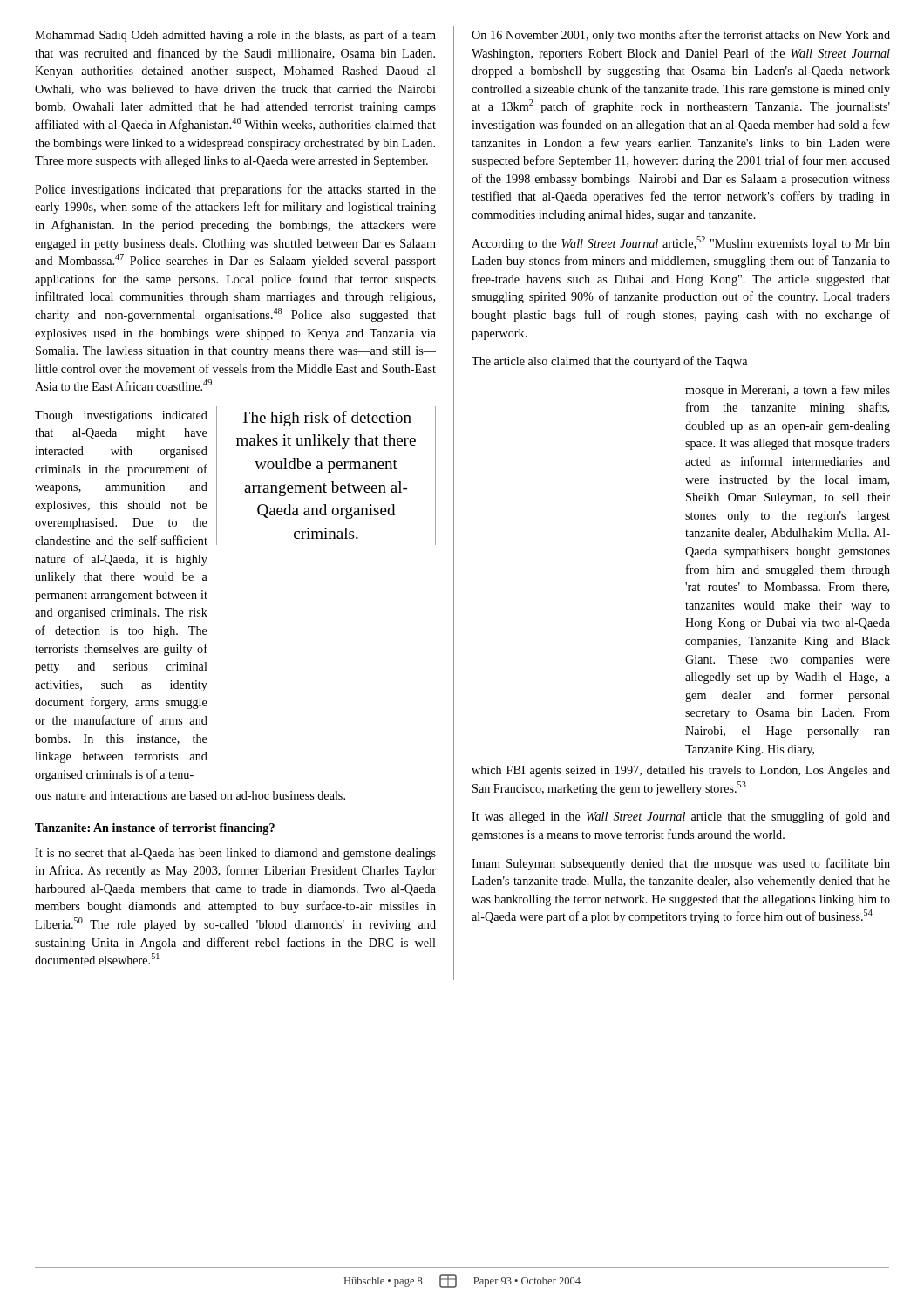The width and height of the screenshot is (924, 1308).
Task: Find the block starting "which FBI agents seized in 1997,"
Action: pos(681,779)
